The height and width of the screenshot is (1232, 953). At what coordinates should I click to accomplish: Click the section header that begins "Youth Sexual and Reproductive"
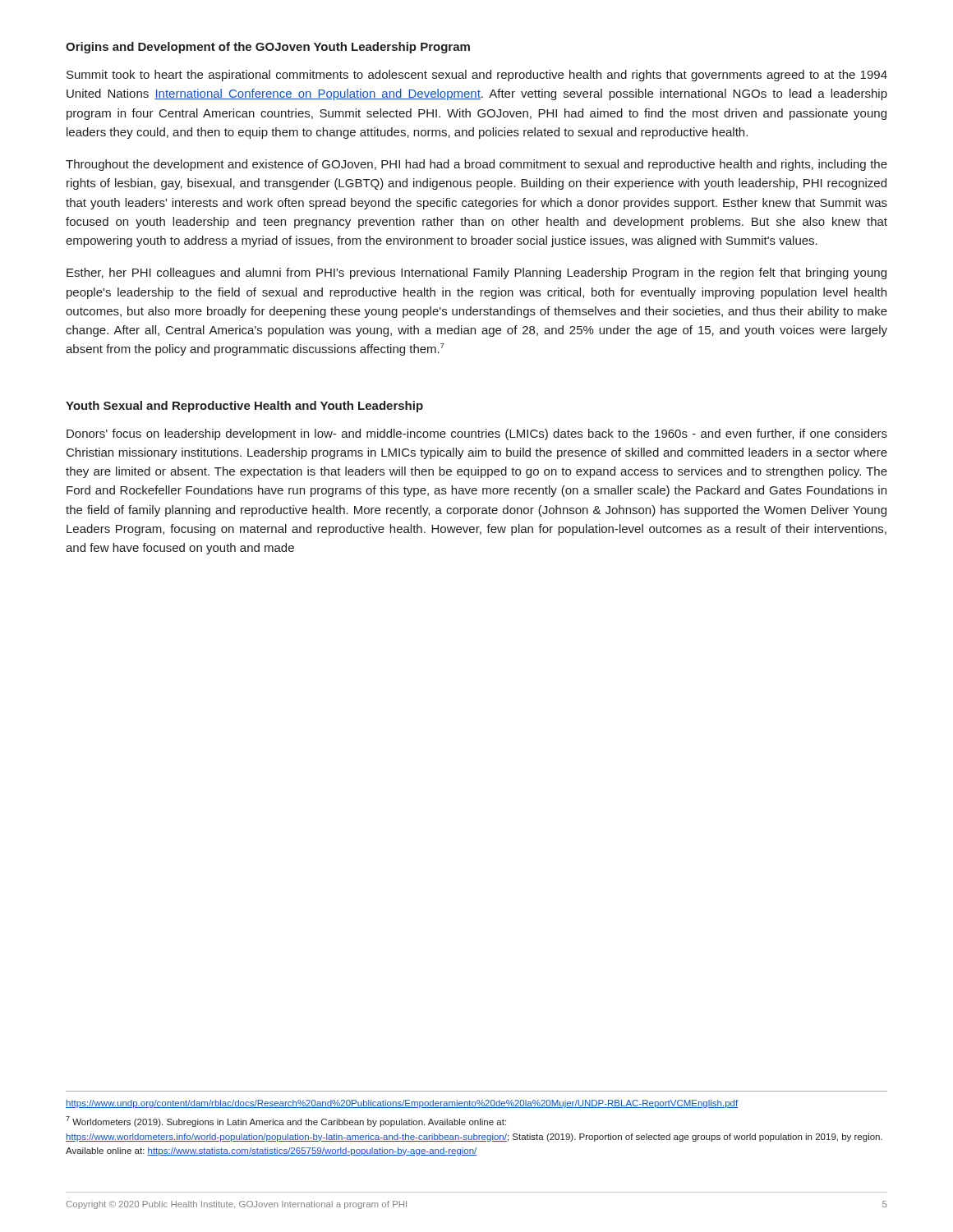point(244,405)
